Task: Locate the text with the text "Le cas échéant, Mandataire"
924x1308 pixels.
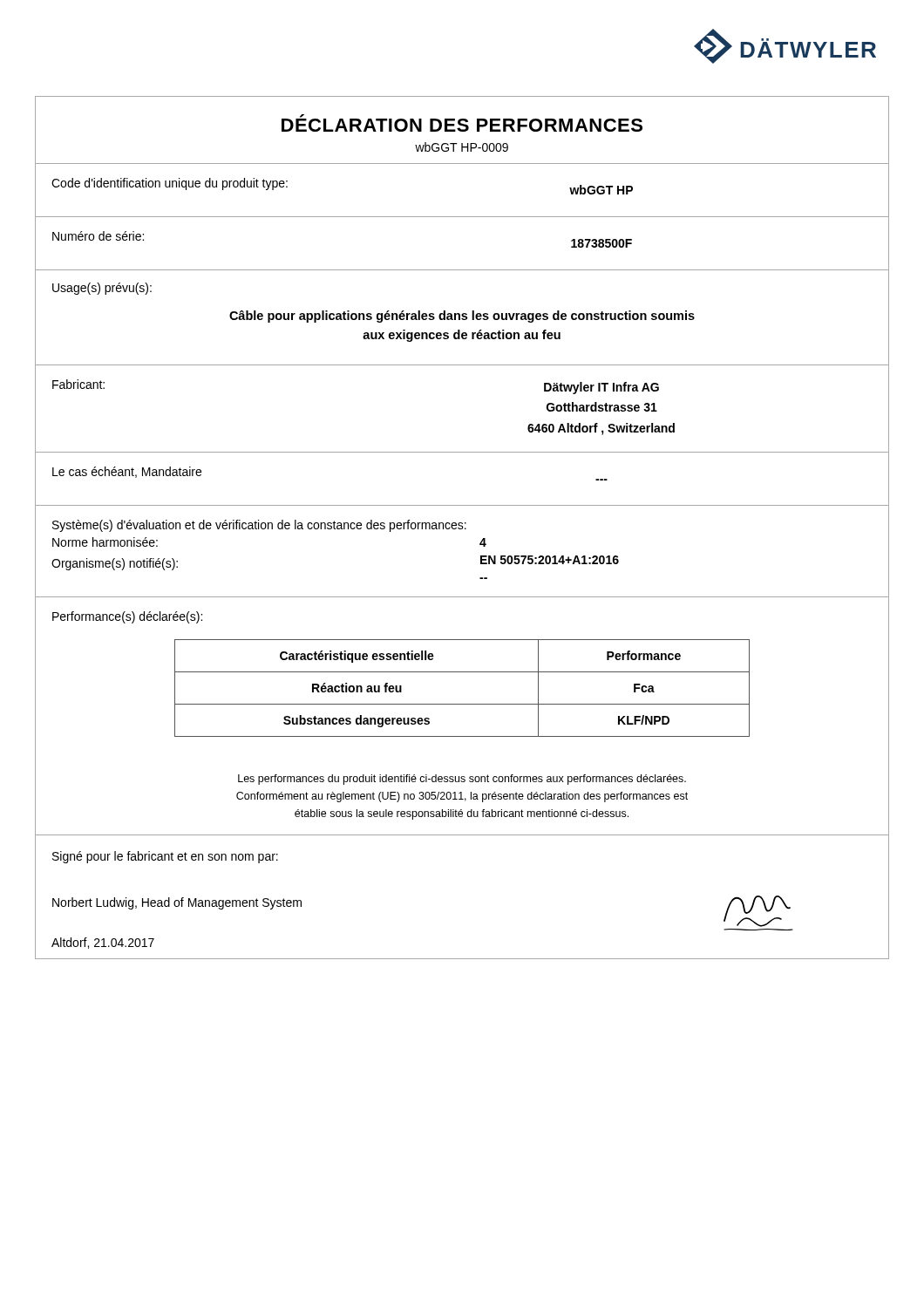Action: pyautogui.click(x=127, y=472)
